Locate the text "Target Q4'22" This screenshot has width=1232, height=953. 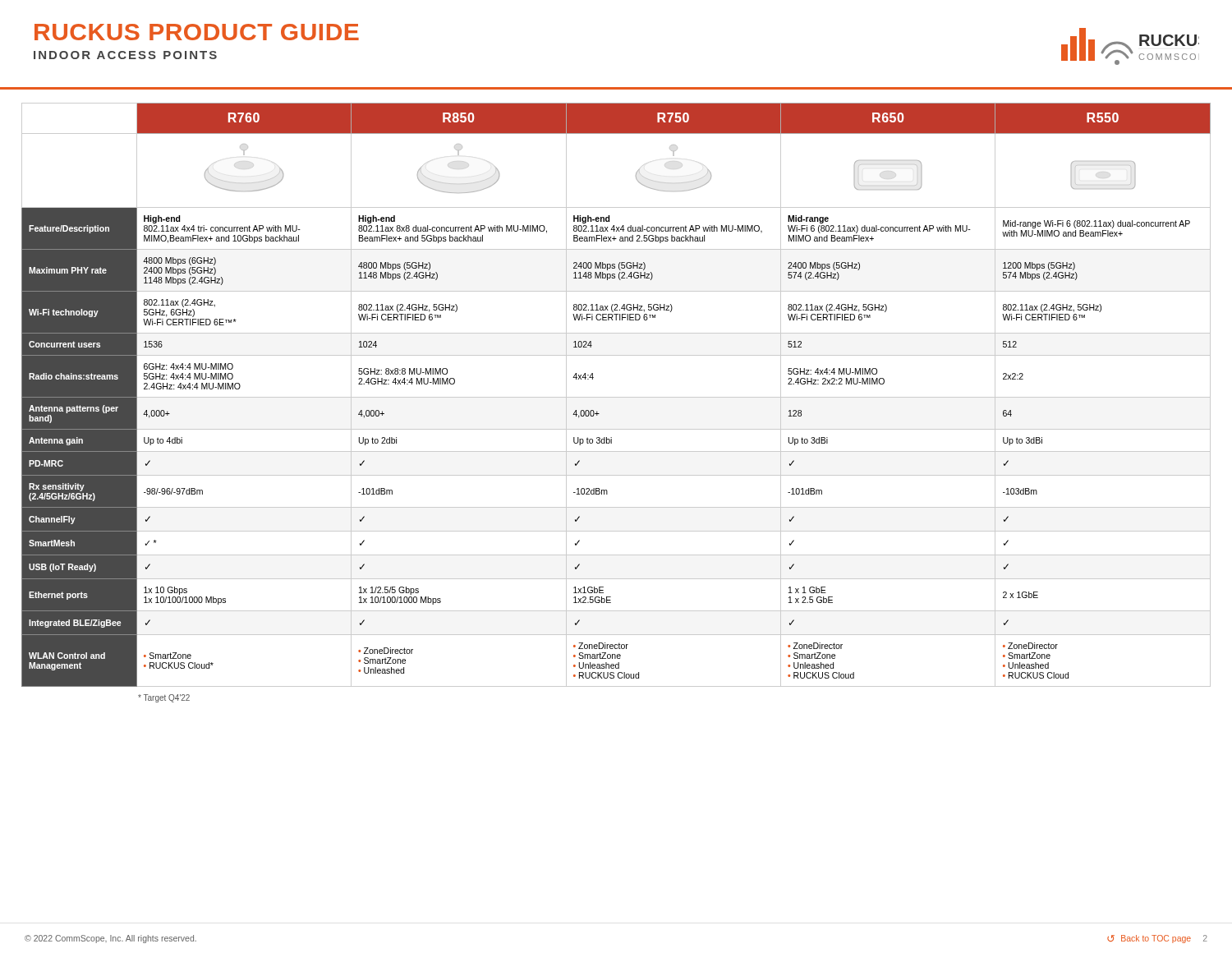[164, 698]
